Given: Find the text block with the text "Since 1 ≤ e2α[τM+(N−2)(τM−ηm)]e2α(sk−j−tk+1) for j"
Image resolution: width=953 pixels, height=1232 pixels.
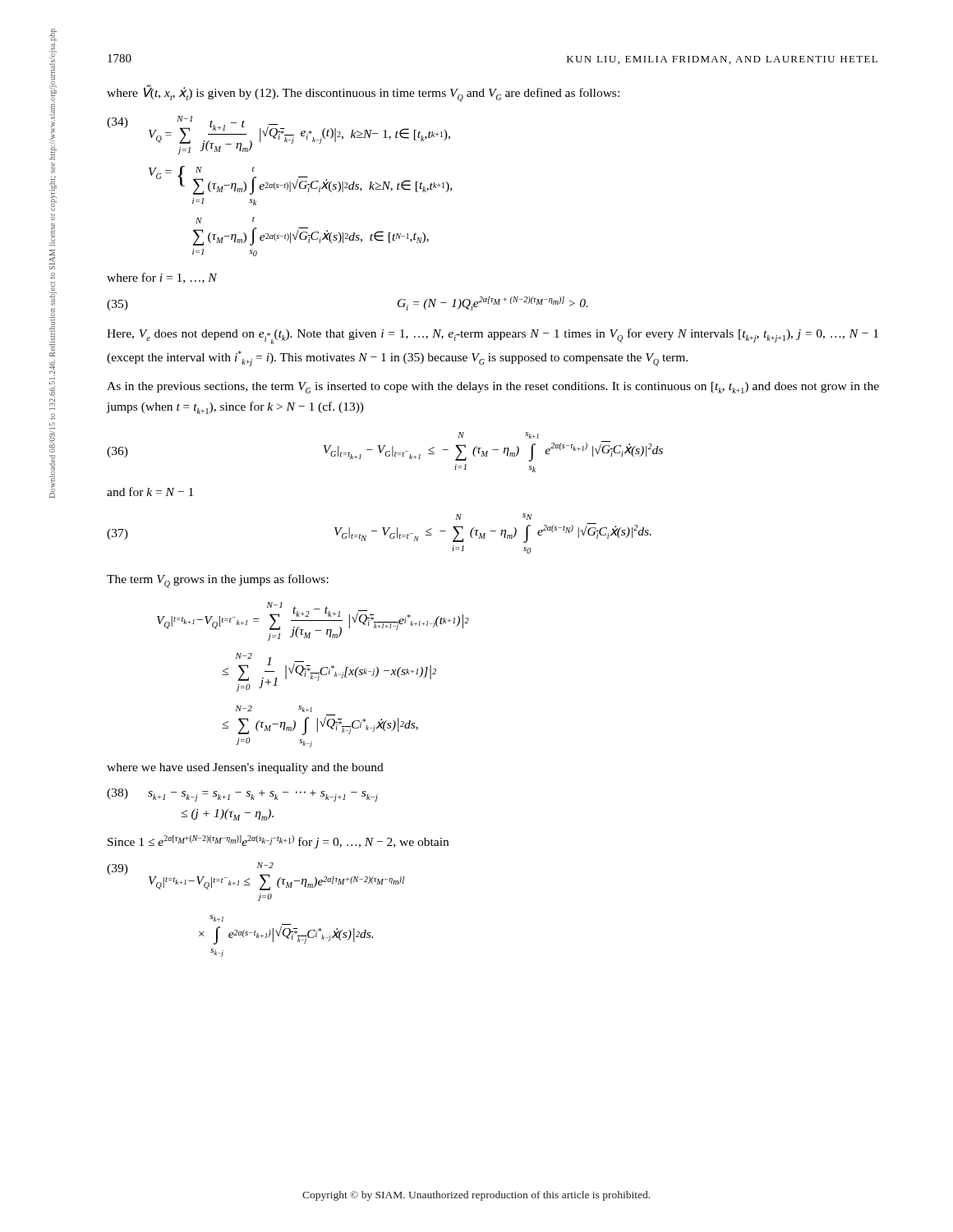Looking at the screenshot, I should point(278,841).
